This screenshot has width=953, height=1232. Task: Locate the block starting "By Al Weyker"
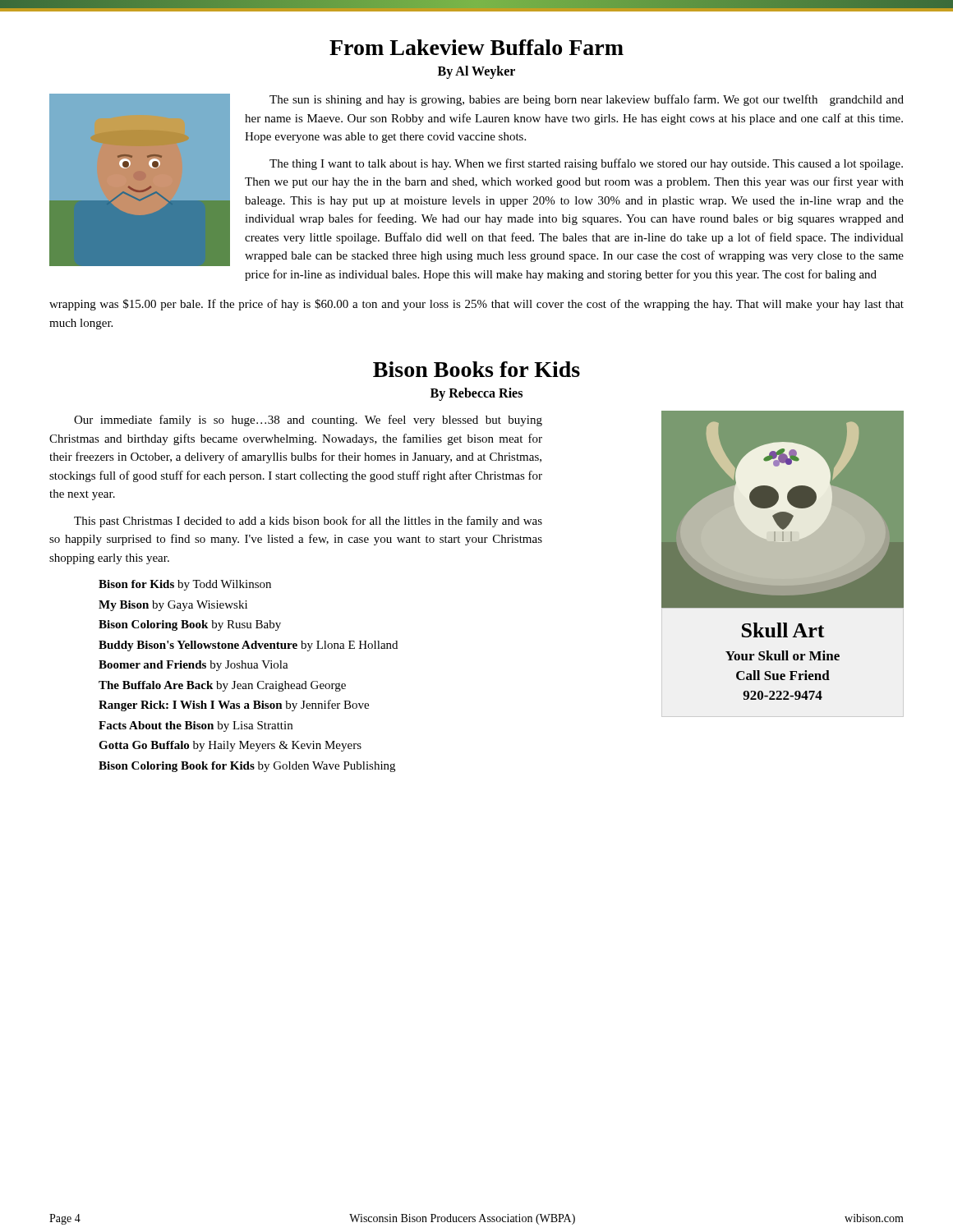(x=476, y=71)
